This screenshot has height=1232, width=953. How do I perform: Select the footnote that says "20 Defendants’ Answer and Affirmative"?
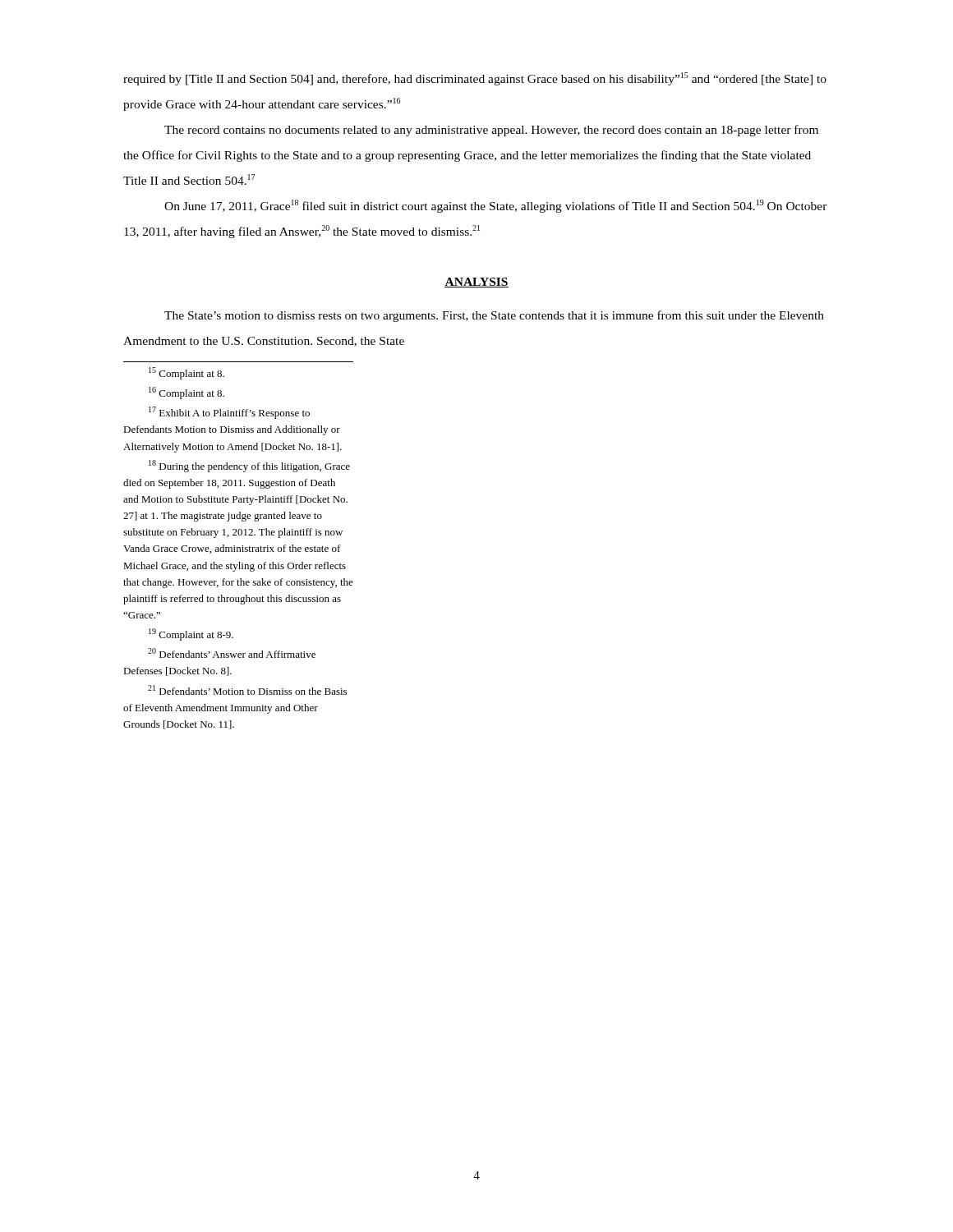point(220,662)
